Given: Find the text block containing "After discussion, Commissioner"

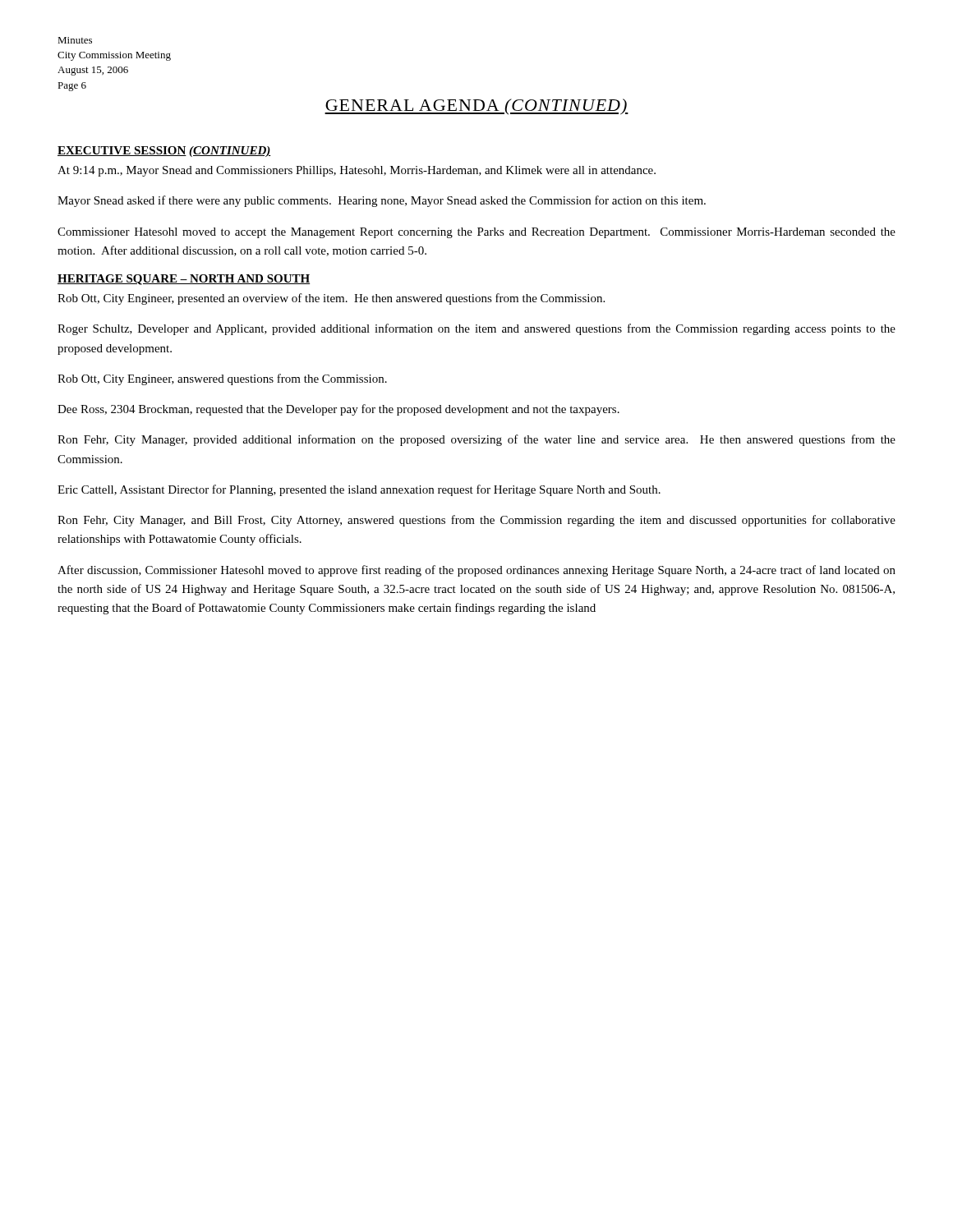Looking at the screenshot, I should click(x=476, y=589).
